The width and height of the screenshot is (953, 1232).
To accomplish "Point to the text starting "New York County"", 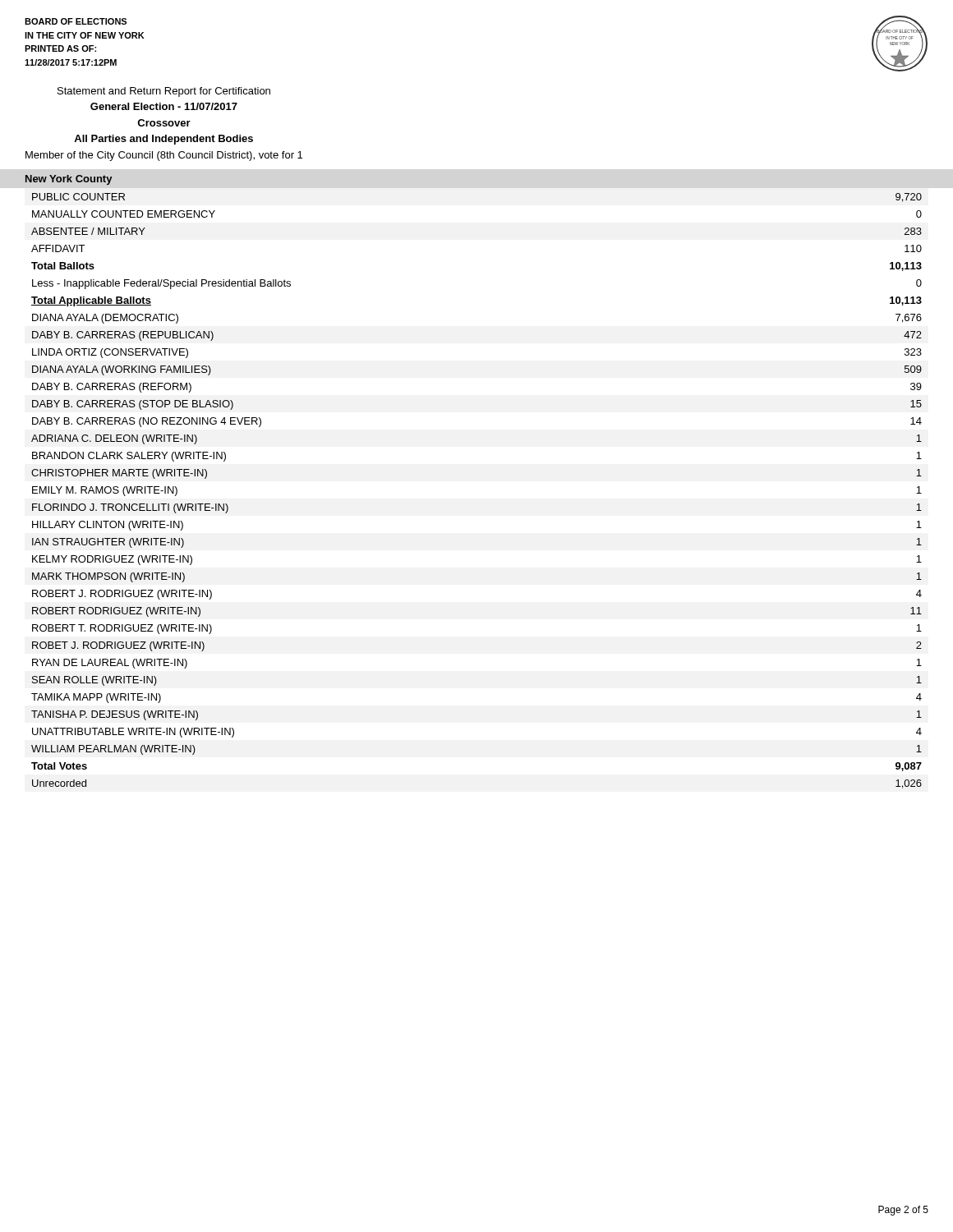I will point(68,179).
